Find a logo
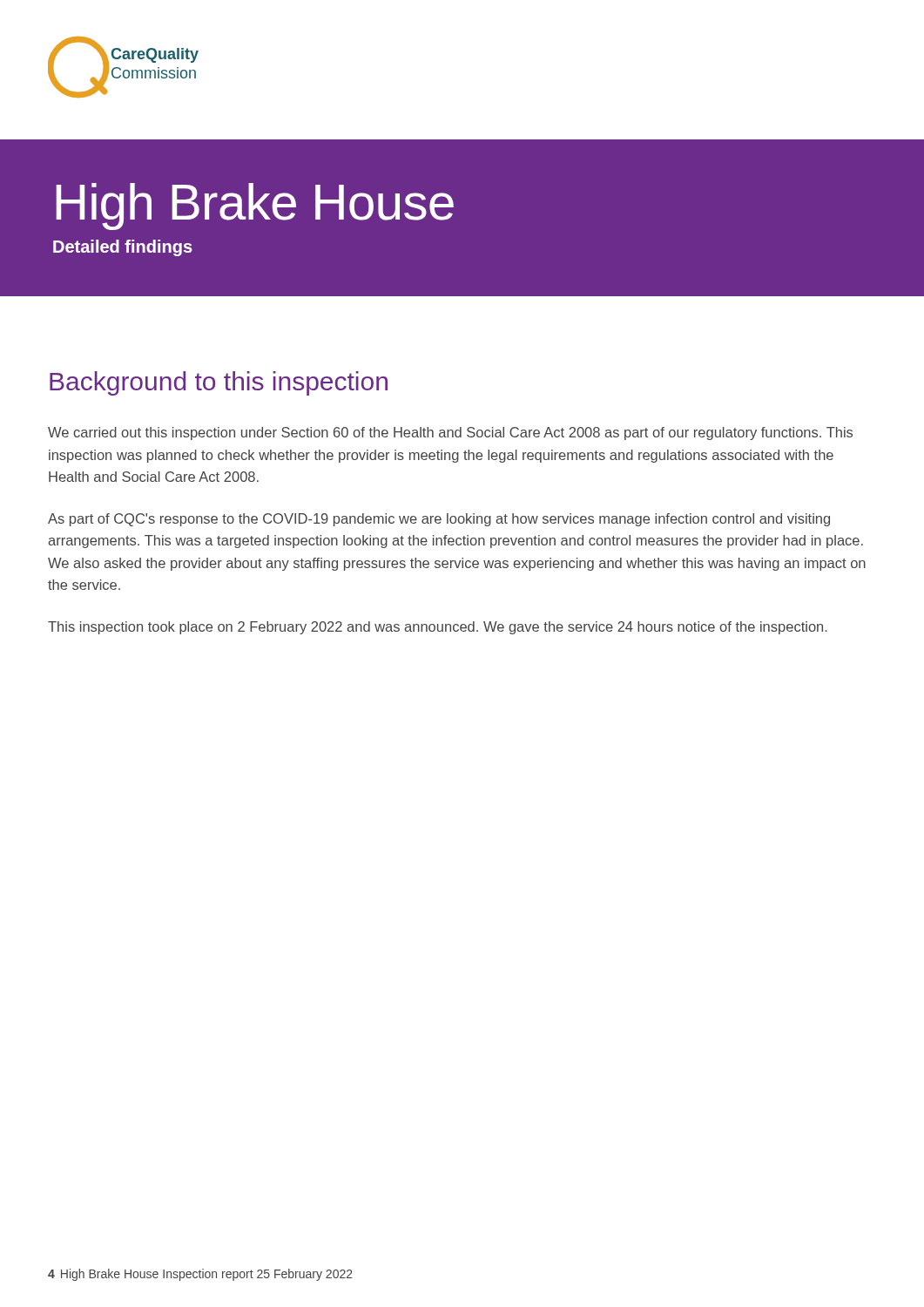The height and width of the screenshot is (1307, 924). click(135, 69)
